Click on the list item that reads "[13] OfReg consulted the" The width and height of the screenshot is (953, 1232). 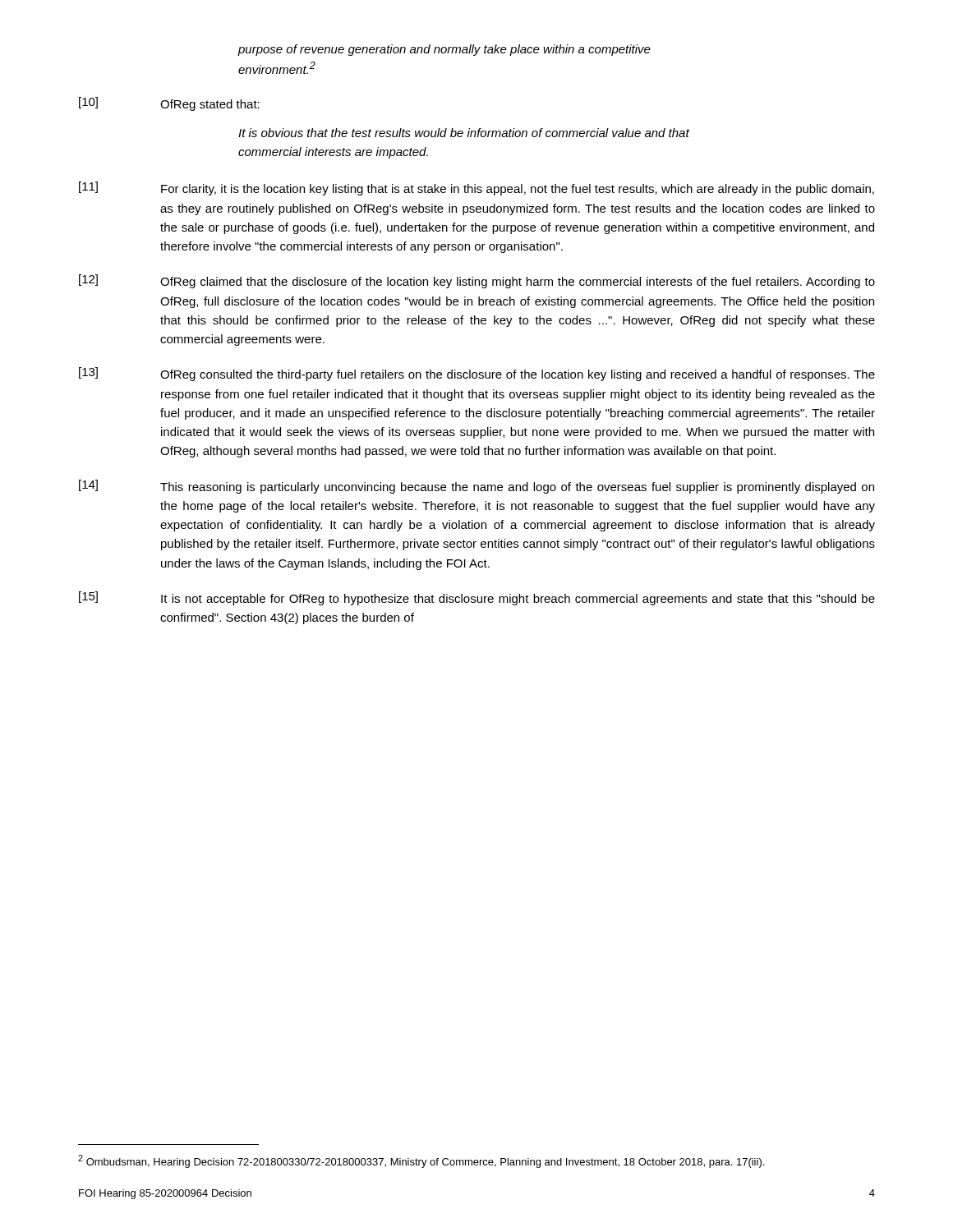click(x=476, y=413)
